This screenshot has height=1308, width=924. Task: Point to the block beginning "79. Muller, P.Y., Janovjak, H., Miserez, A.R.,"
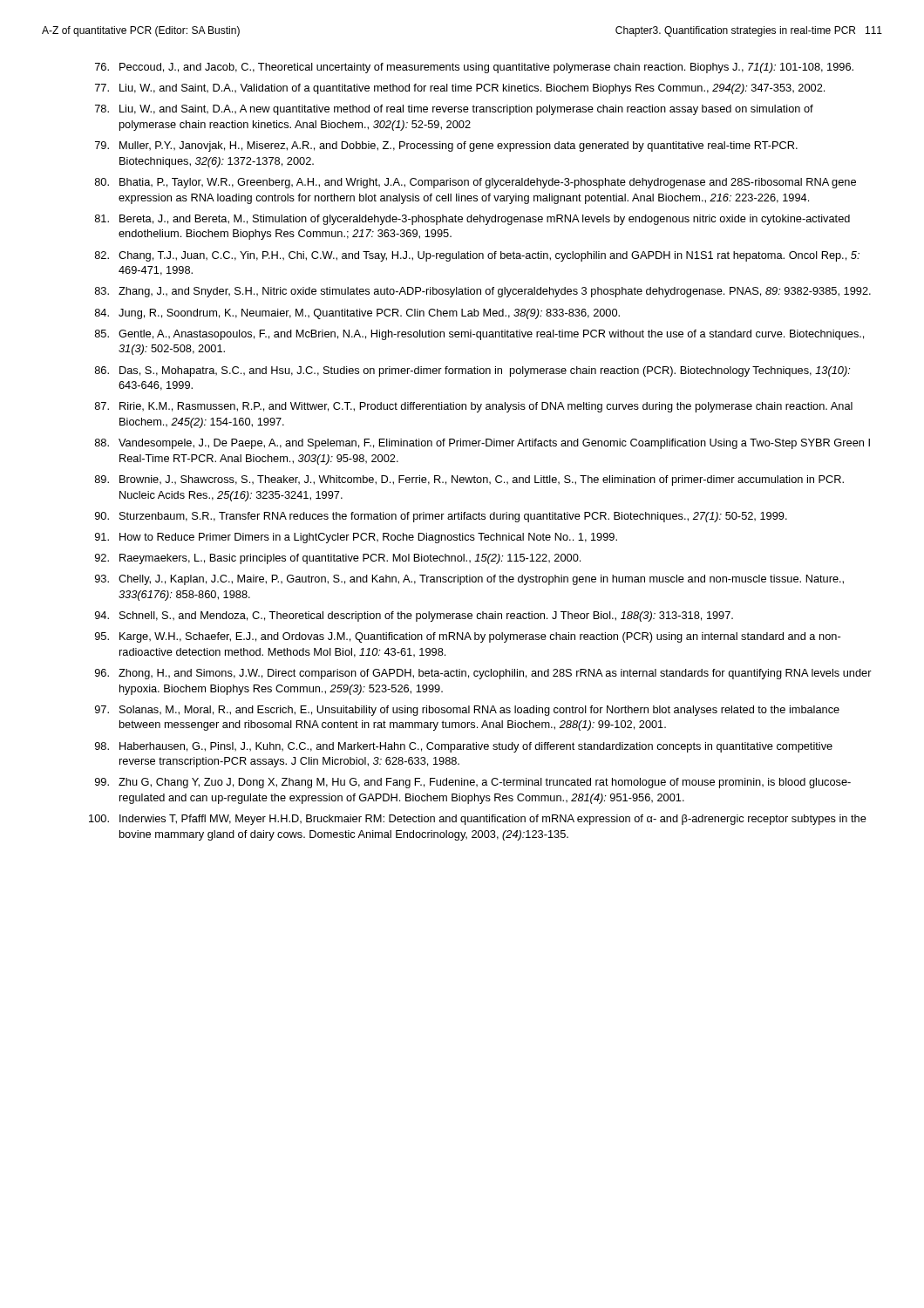tap(474, 153)
